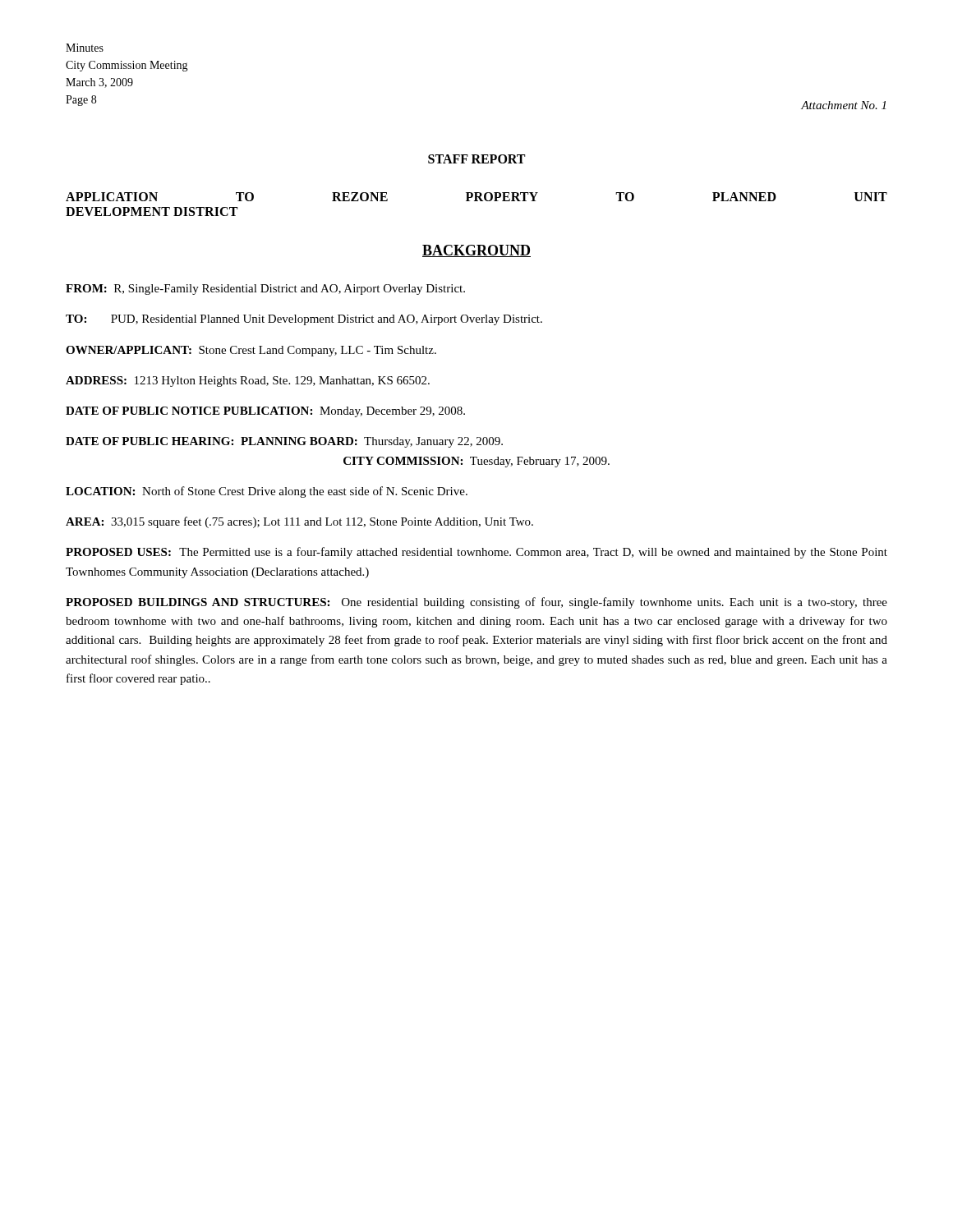Where does it say "STAFF REPORT"?
Screen dimensions: 1232x953
pos(476,159)
